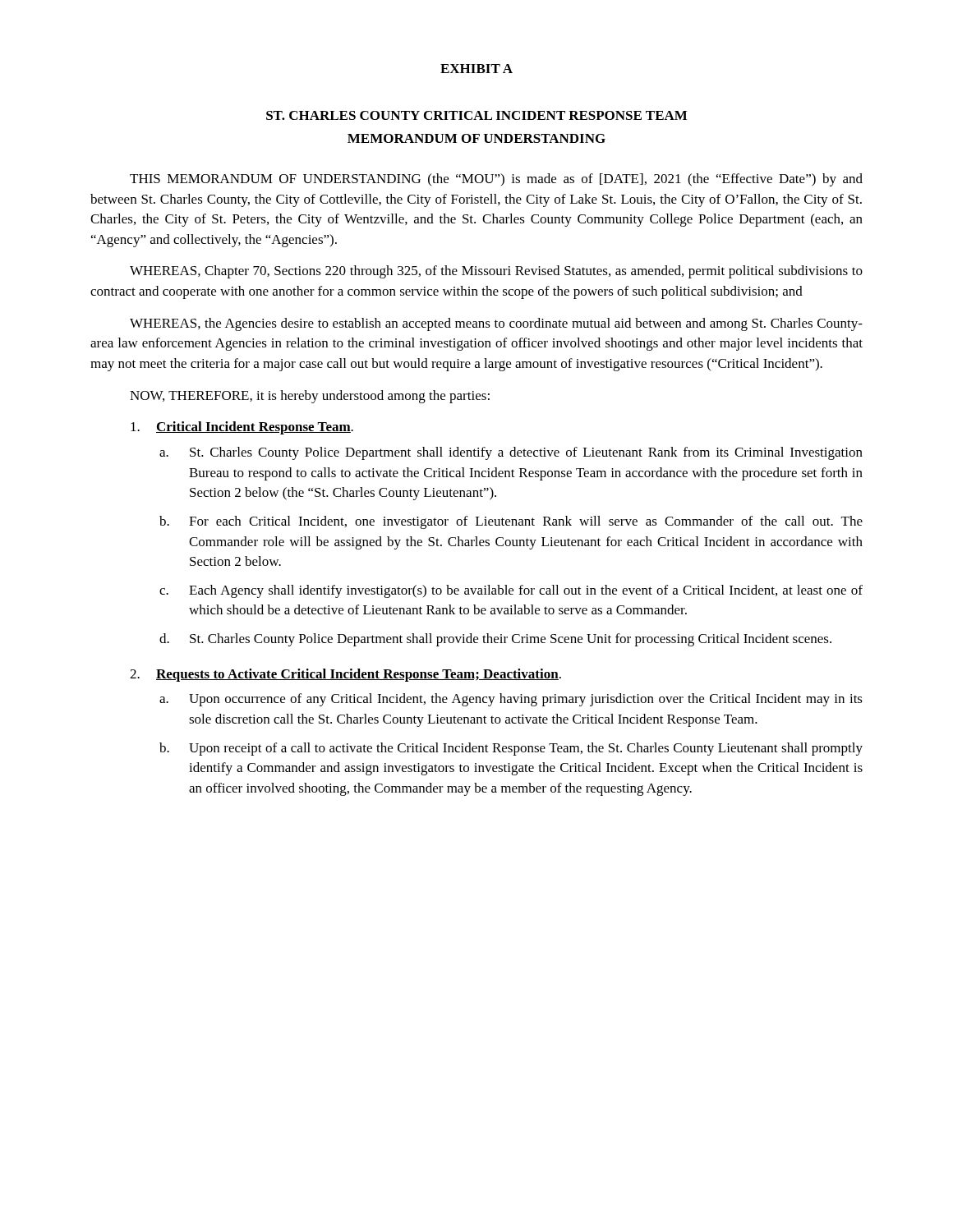This screenshot has width=953, height=1232.
Task: Locate a section header
Action: [x=476, y=69]
